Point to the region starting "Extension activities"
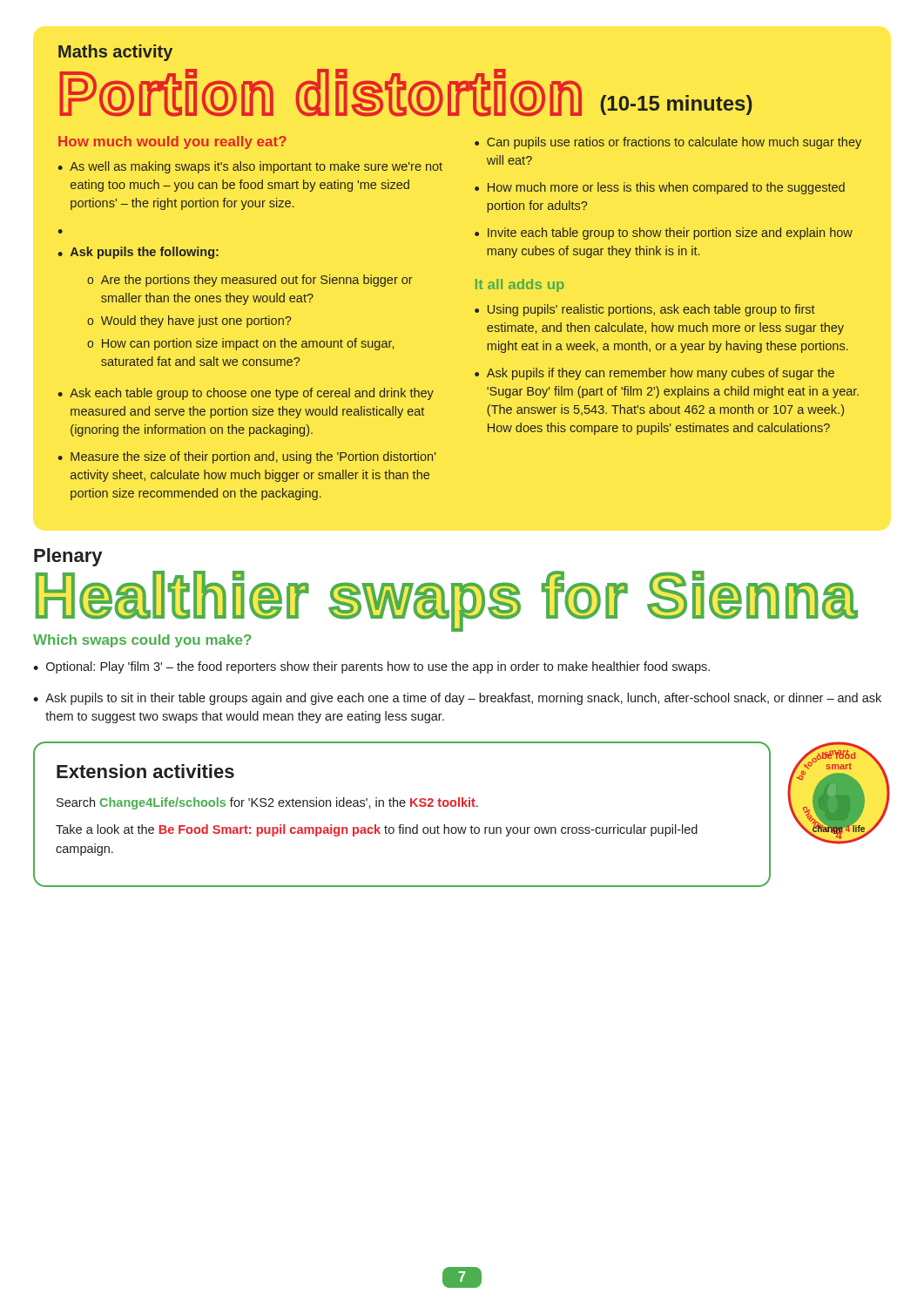 [x=145, y=771]
